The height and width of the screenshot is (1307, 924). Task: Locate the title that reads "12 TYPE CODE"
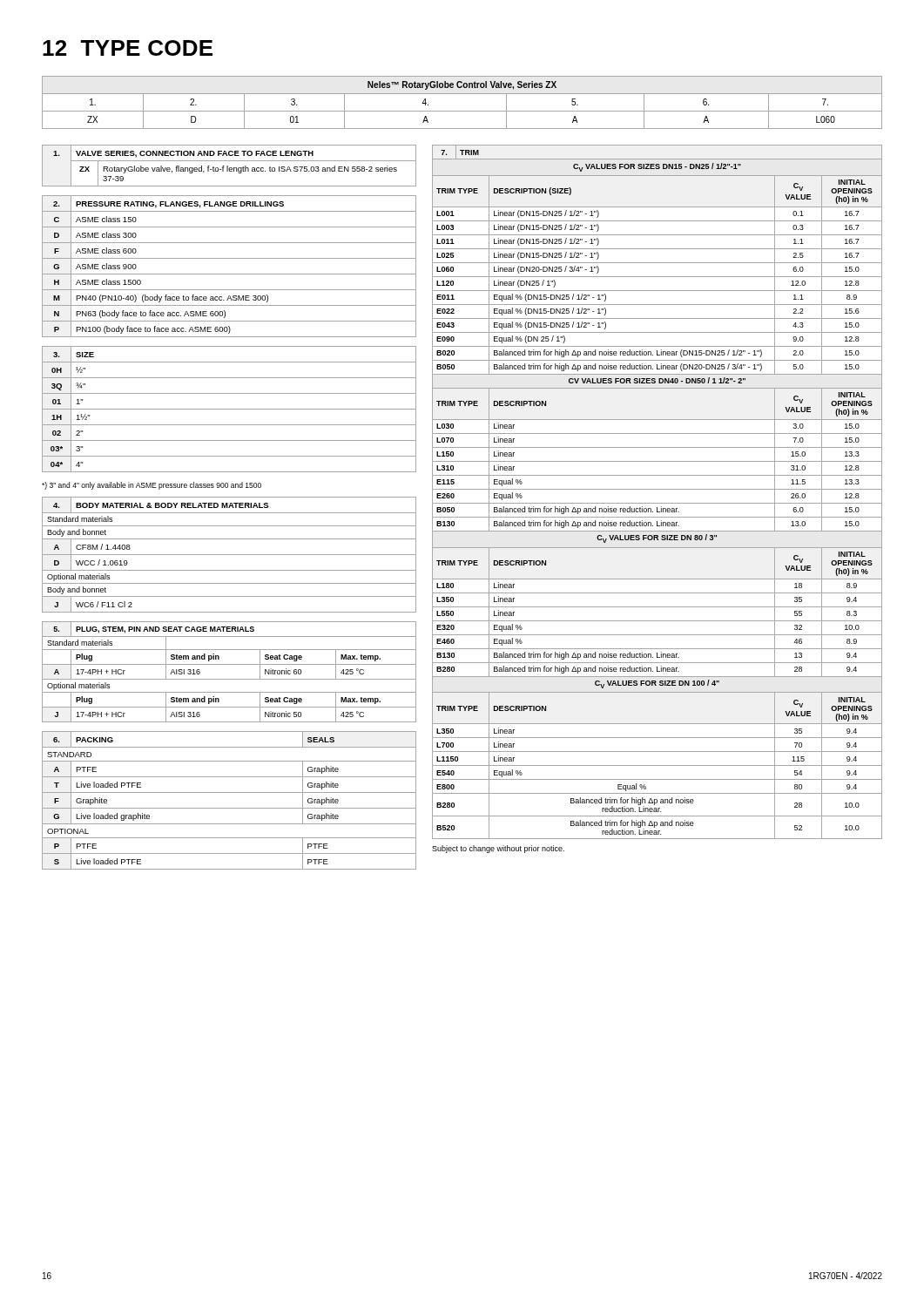coord(128,48)
